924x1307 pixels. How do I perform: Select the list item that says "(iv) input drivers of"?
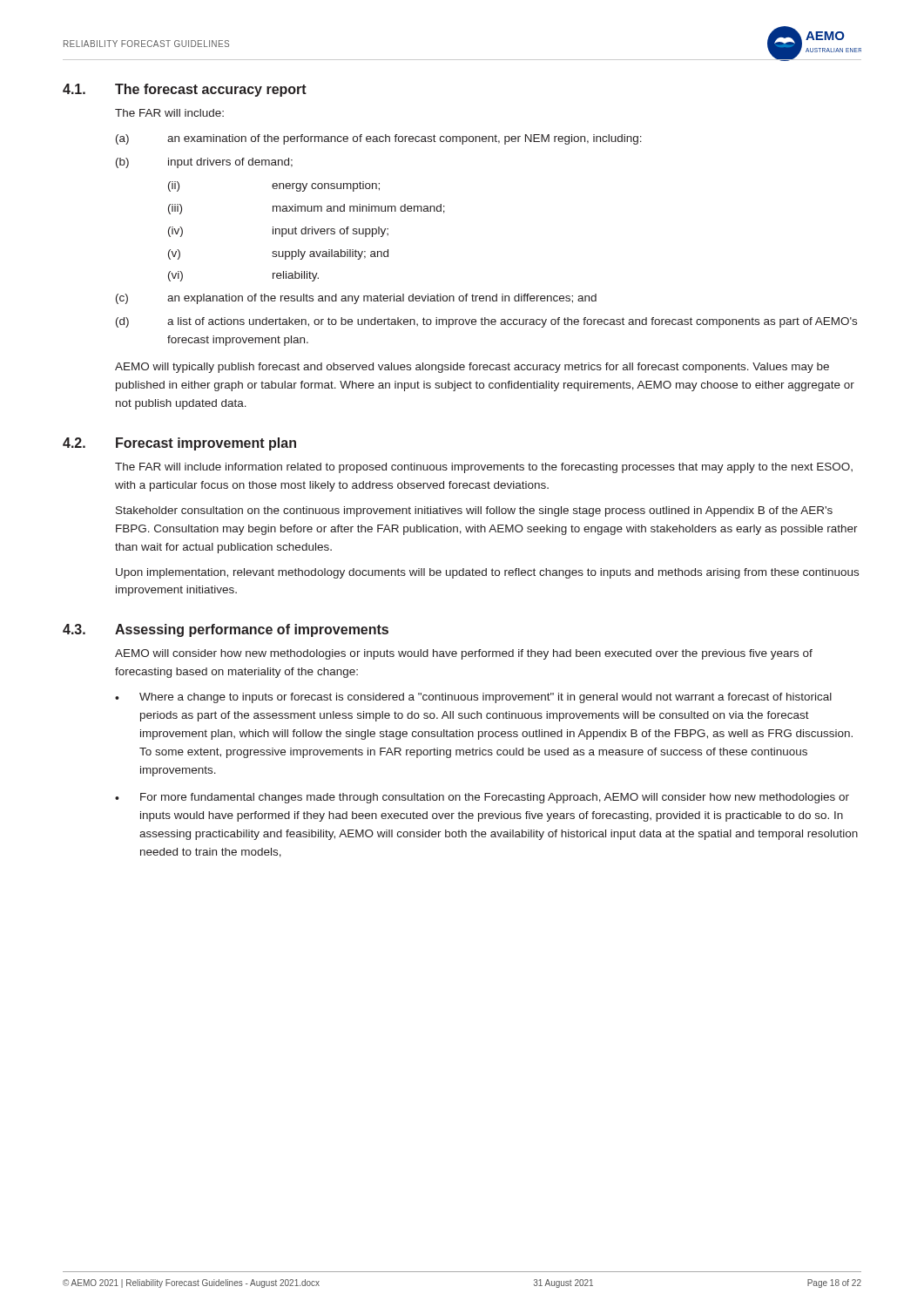pyautogui.click(x=278, y=232)
